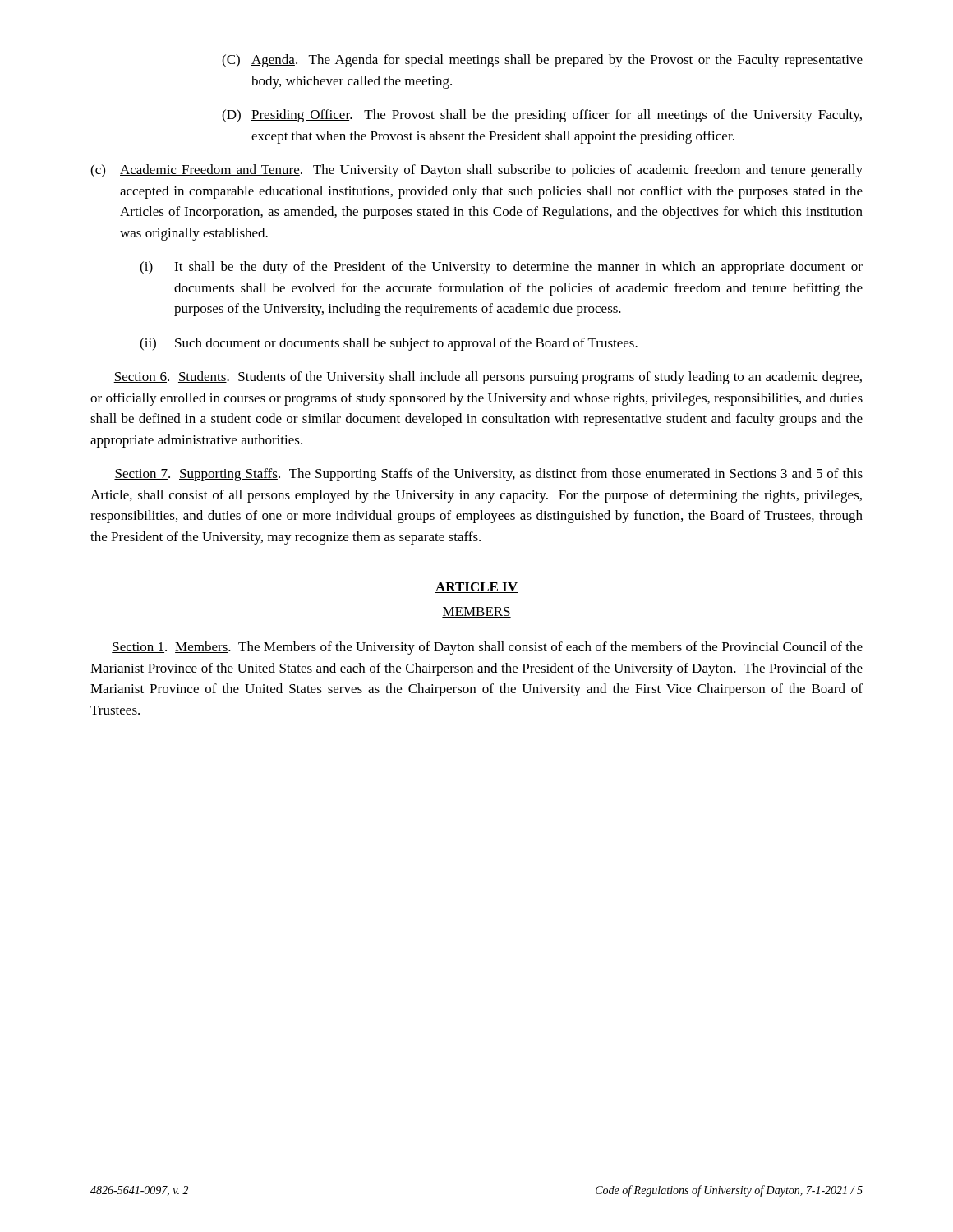Find the list item that says "(C) Agenda. The"
The width and height of the screenshot is (953, 1232).
pos(542,70)
